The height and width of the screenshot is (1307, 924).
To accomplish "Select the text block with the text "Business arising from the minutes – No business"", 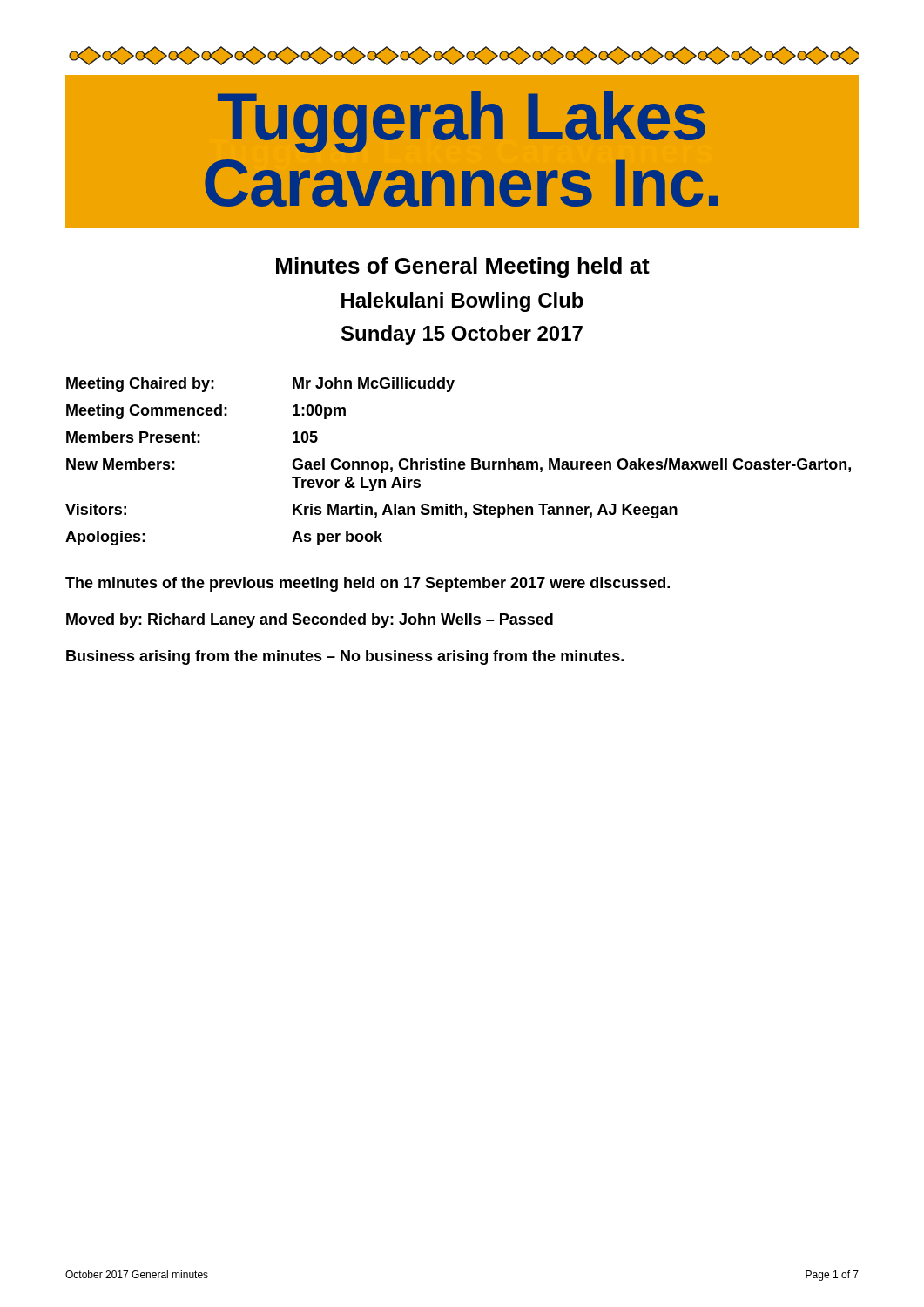I will click(x=345, y=656).
